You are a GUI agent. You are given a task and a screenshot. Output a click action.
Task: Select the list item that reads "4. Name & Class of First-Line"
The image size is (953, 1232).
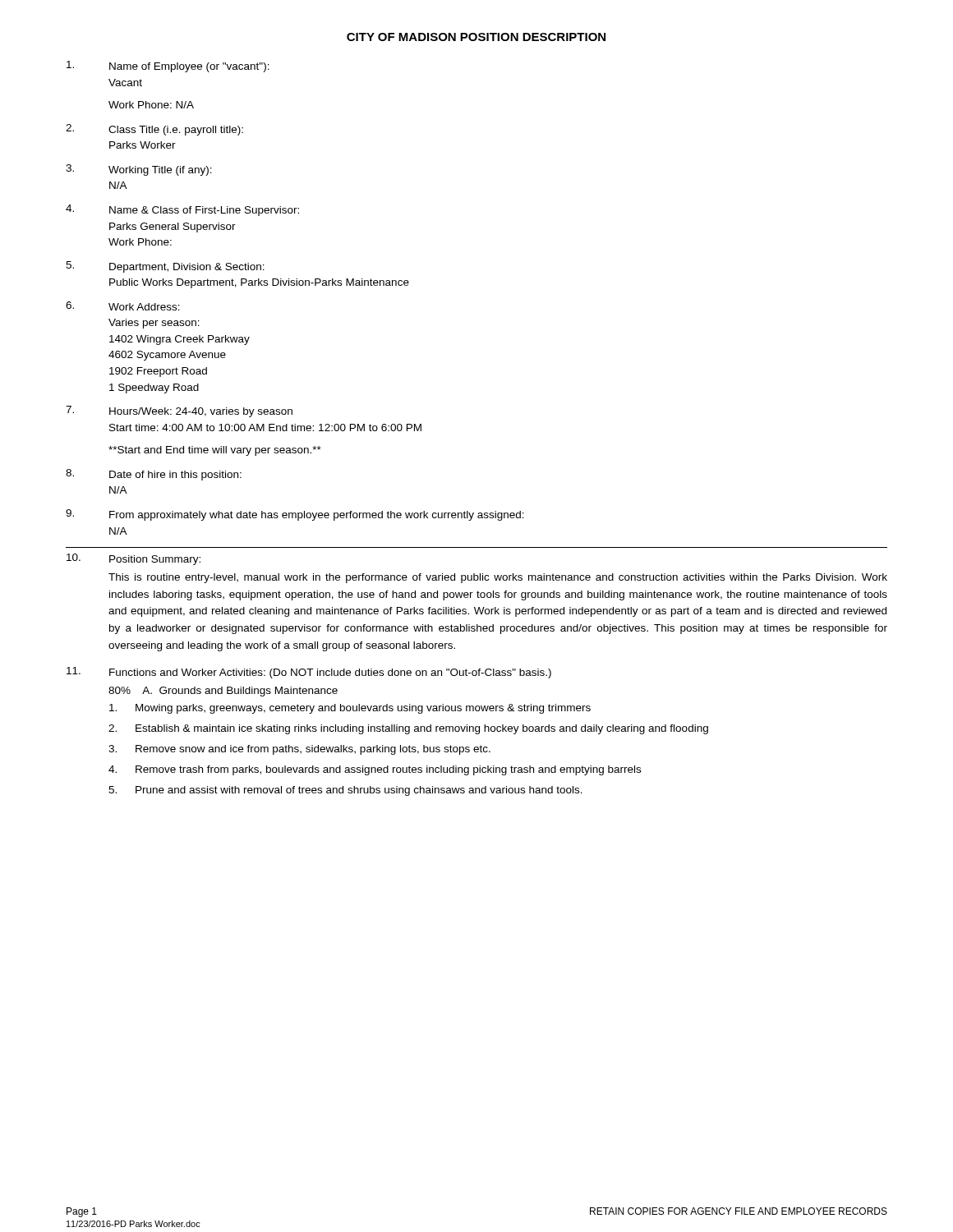pos(182,210)
